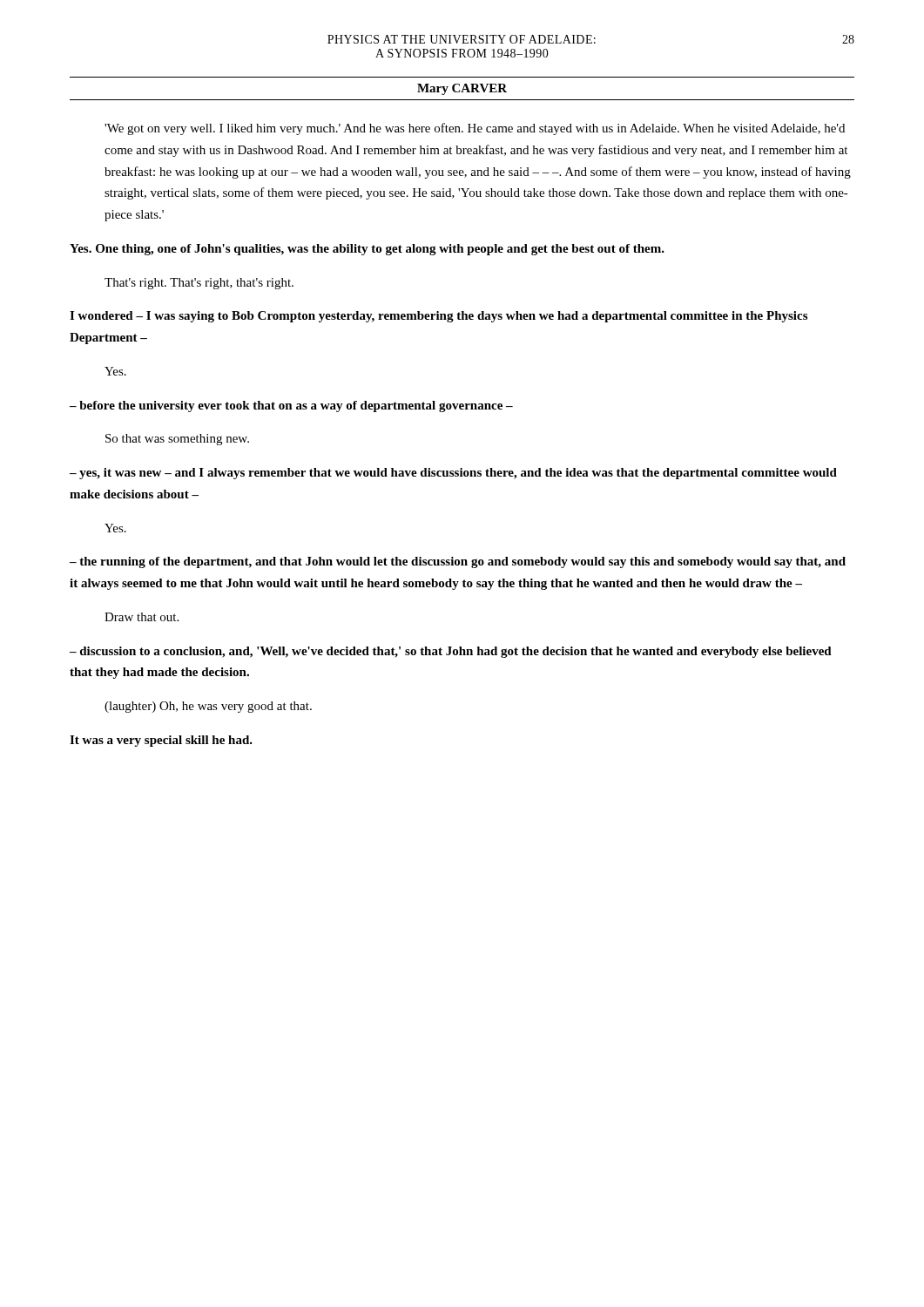The width and height of the screenshot is (924, 1307).
Task: Locate the section header that reads "Mary CARVER"
Action: (x=462, y=88)
